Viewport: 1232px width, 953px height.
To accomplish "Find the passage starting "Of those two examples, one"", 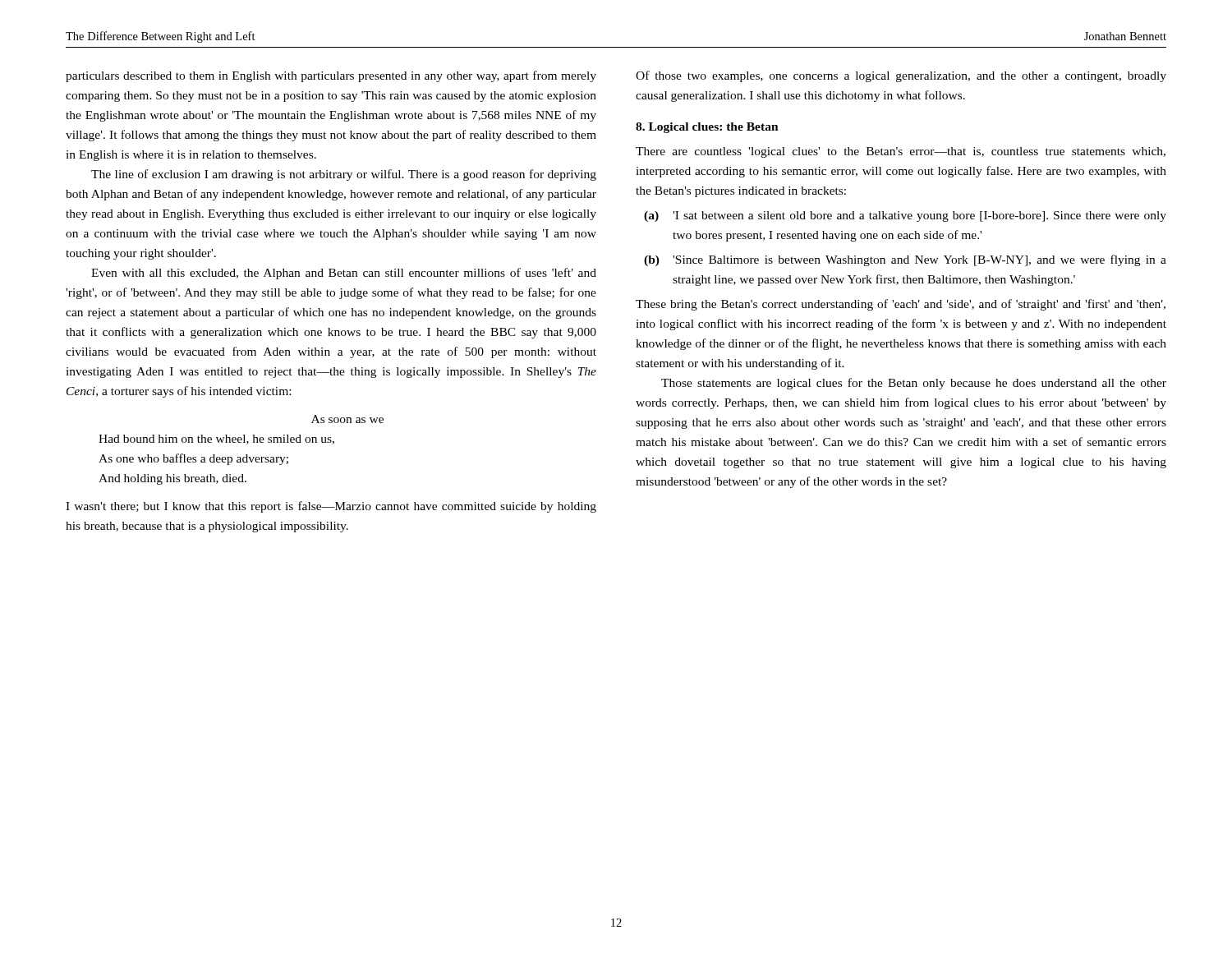I will tap(901, 85).
